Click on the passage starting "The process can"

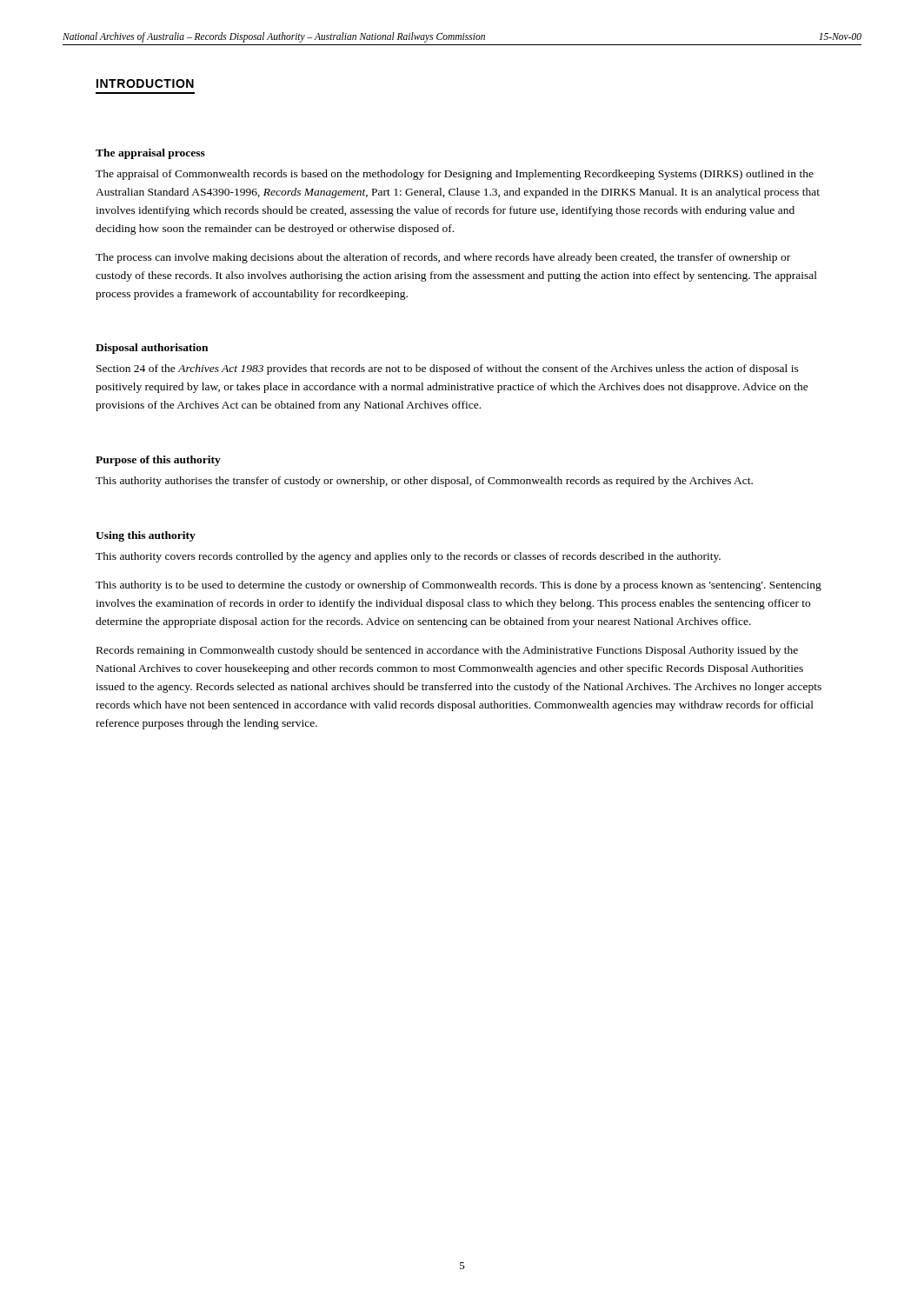point(462,276)
